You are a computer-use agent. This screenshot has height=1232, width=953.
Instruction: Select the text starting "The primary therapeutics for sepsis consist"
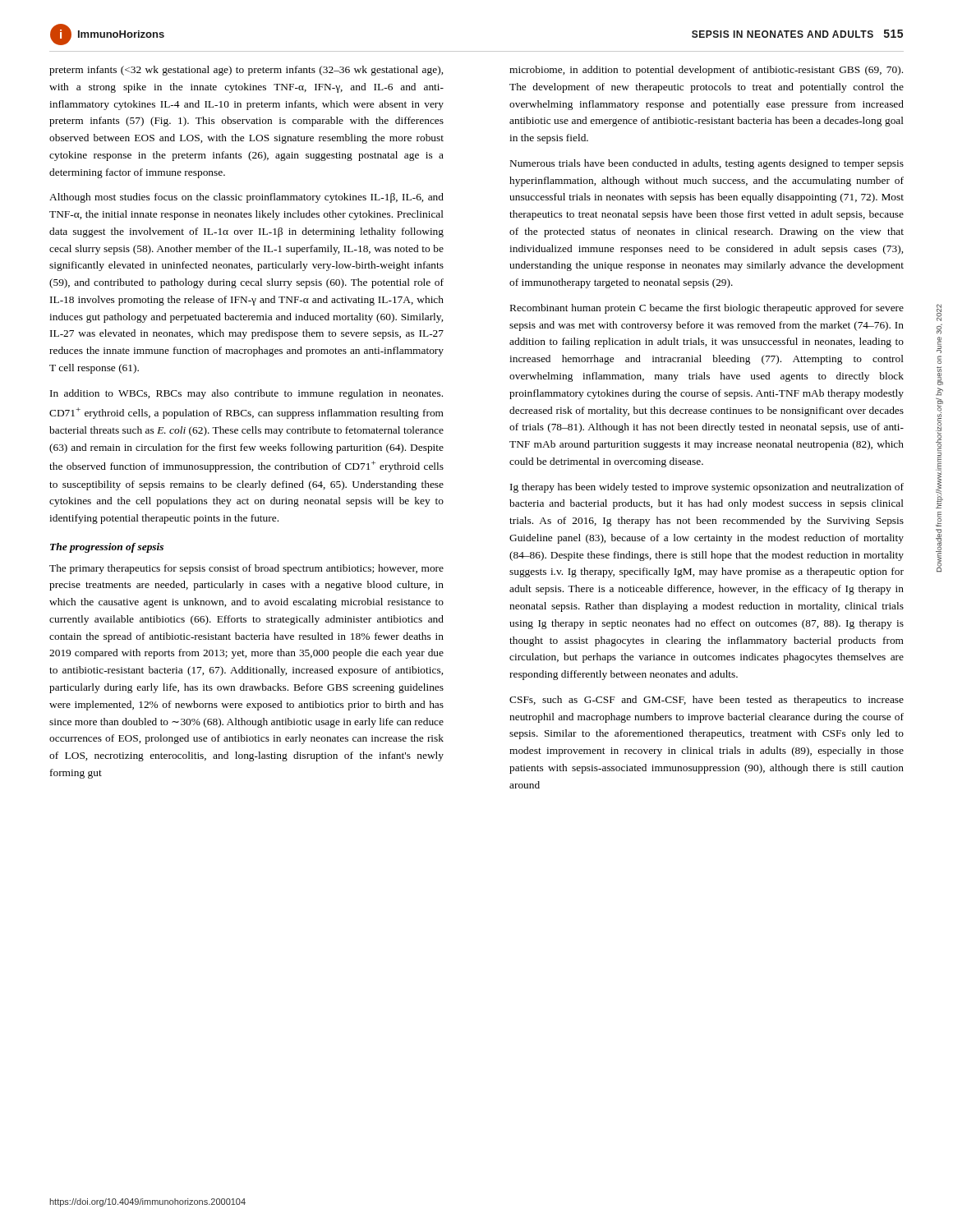pos(246,671)
